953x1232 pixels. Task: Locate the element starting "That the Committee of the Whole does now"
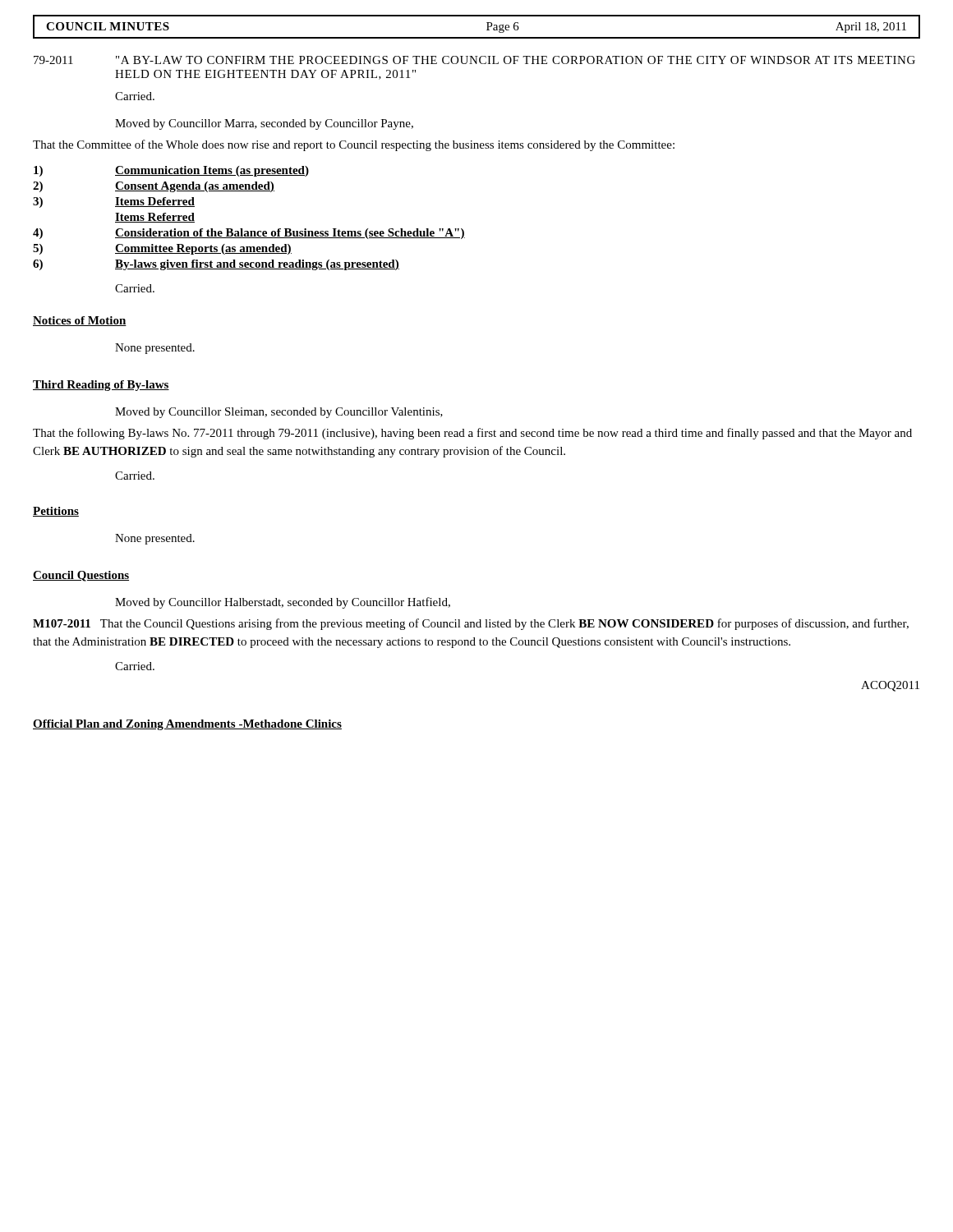(354, 144)
